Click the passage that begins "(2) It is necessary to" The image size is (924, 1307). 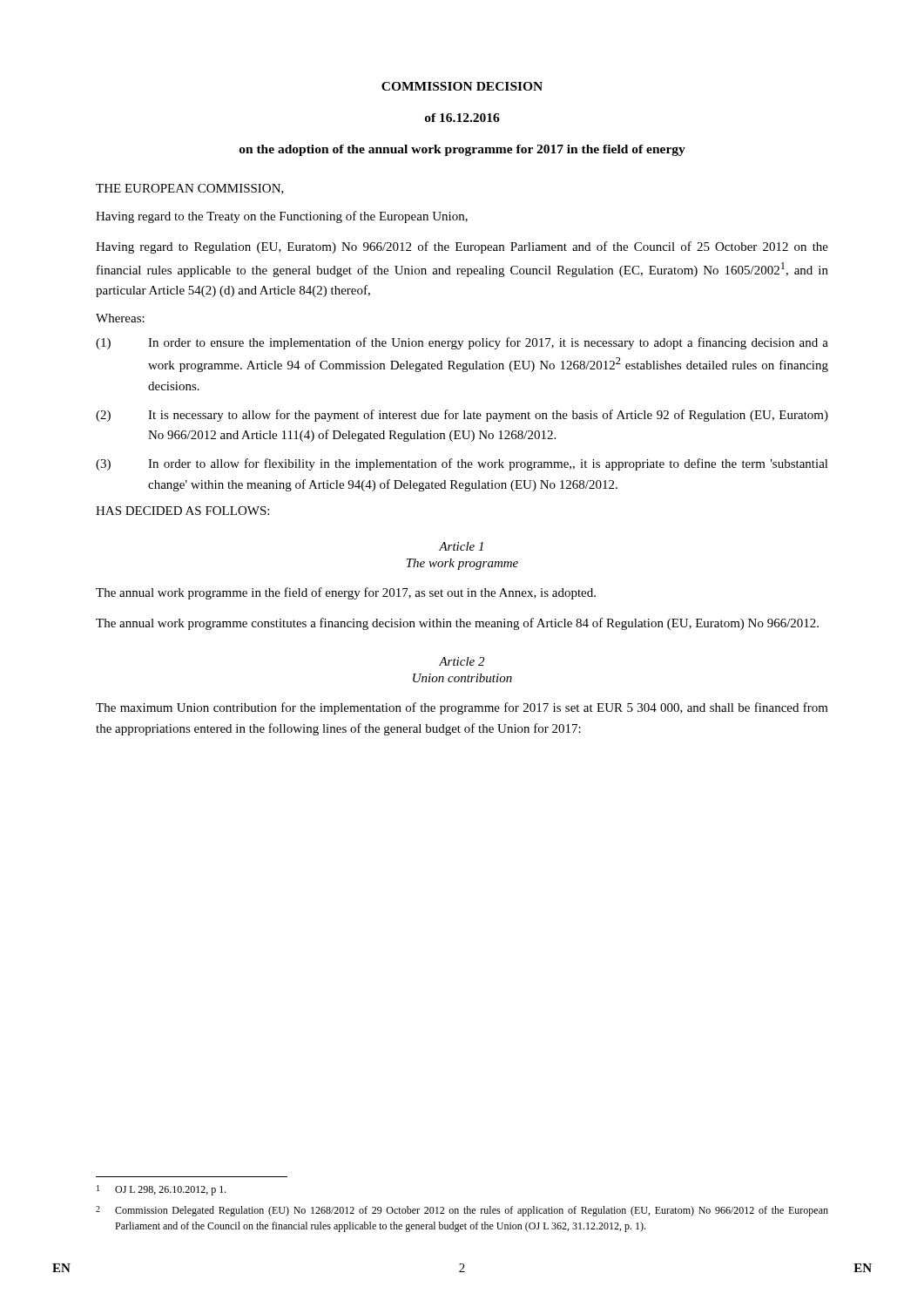(x=462, y=425)
